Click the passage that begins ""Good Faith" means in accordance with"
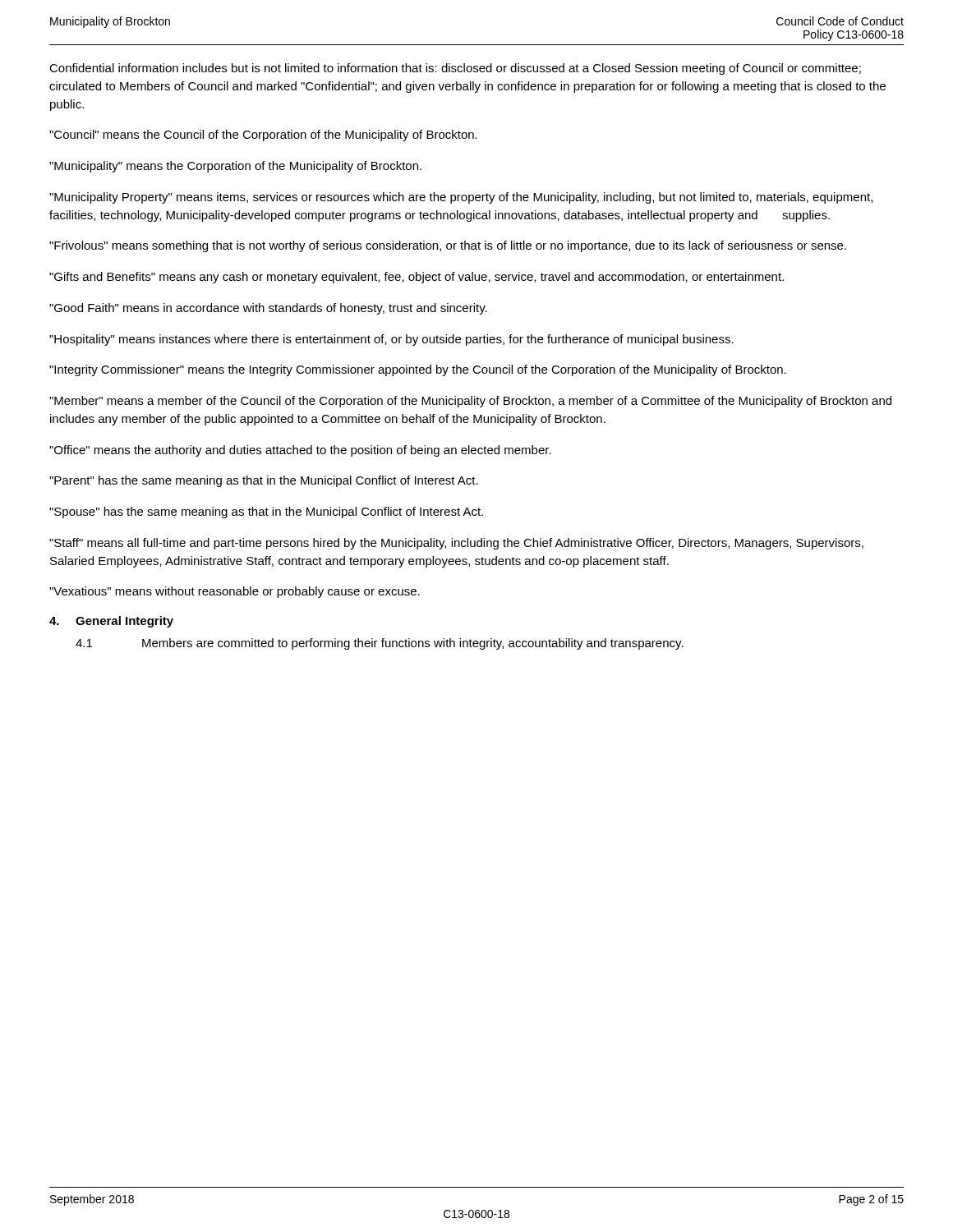Viewport: 953px width, 1232px height. 269,307
